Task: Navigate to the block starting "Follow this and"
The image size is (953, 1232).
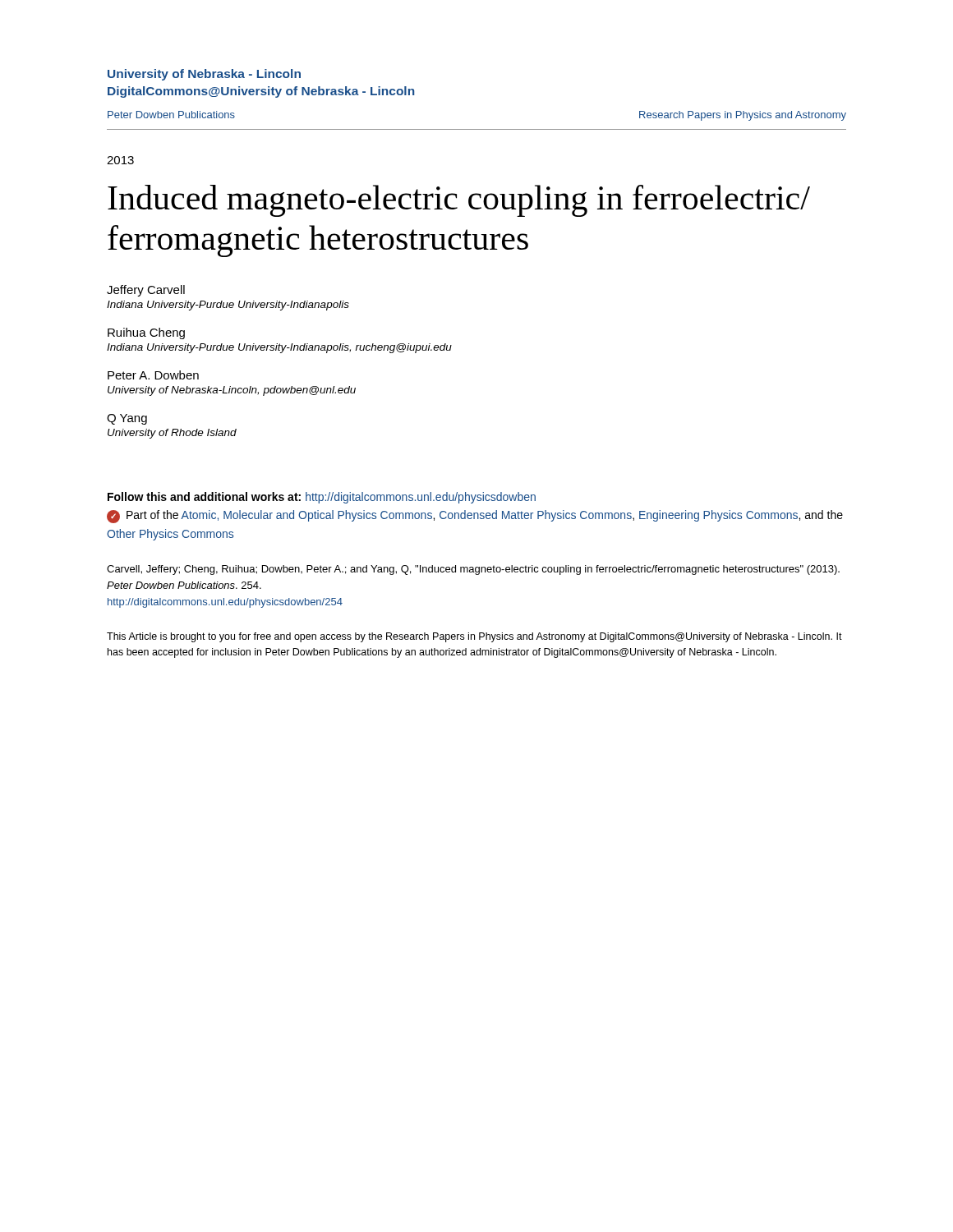Action: [475, 515]
